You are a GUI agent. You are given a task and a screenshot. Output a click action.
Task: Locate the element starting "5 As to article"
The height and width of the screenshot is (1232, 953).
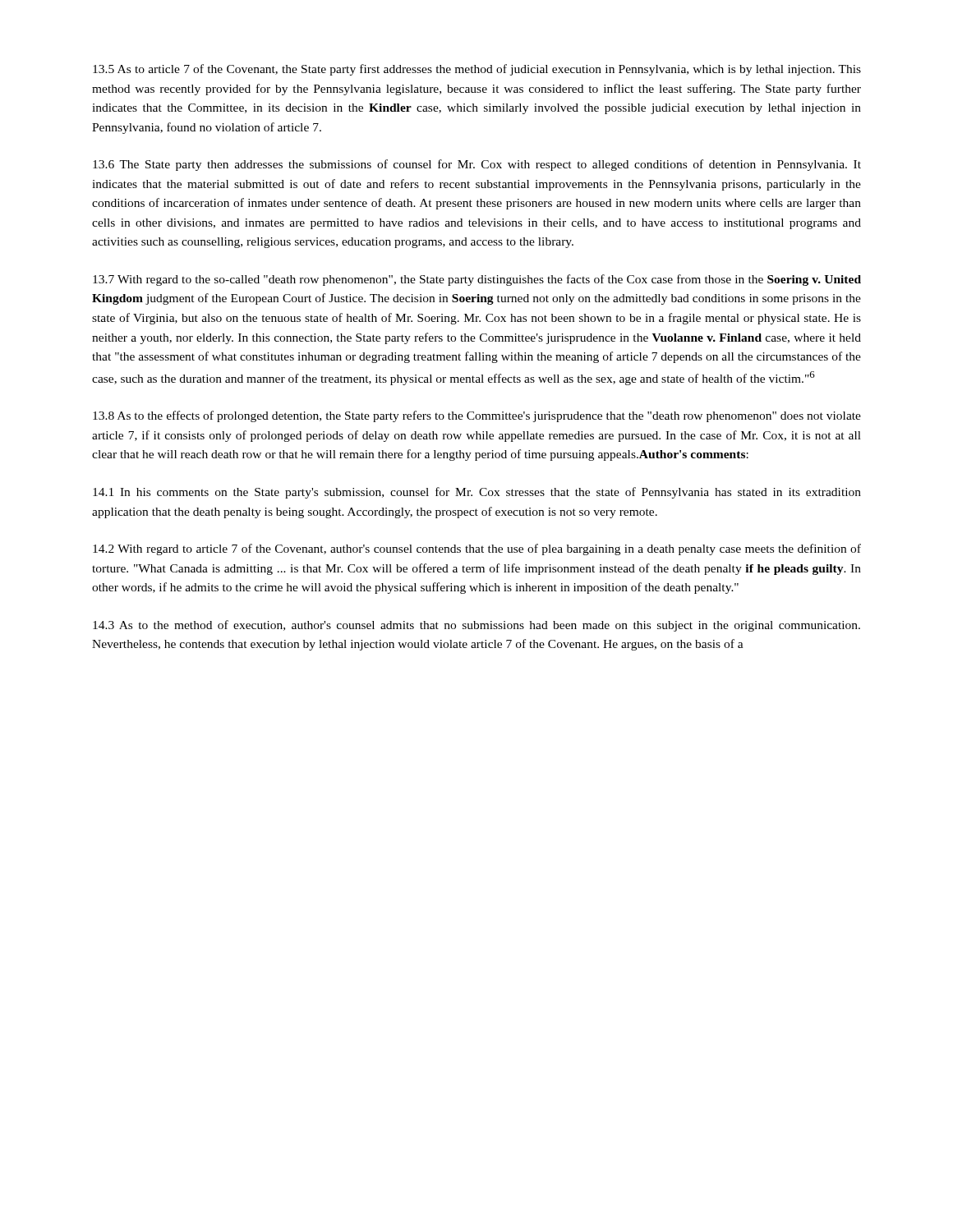pyautogui.click(x=476, y=98)
